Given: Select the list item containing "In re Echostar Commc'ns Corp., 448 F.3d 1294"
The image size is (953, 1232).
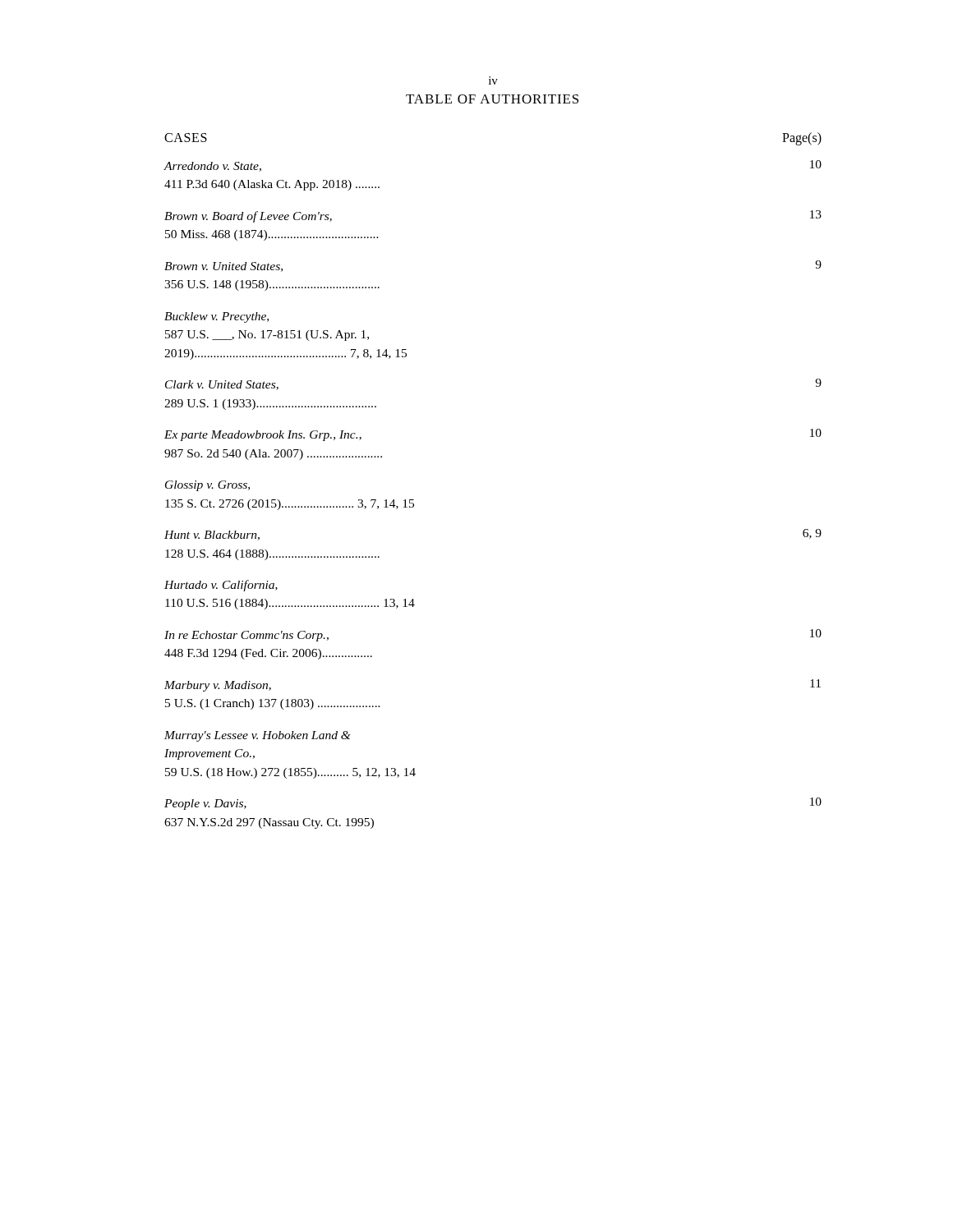Looking at the screenshot, I should (260, 635).
